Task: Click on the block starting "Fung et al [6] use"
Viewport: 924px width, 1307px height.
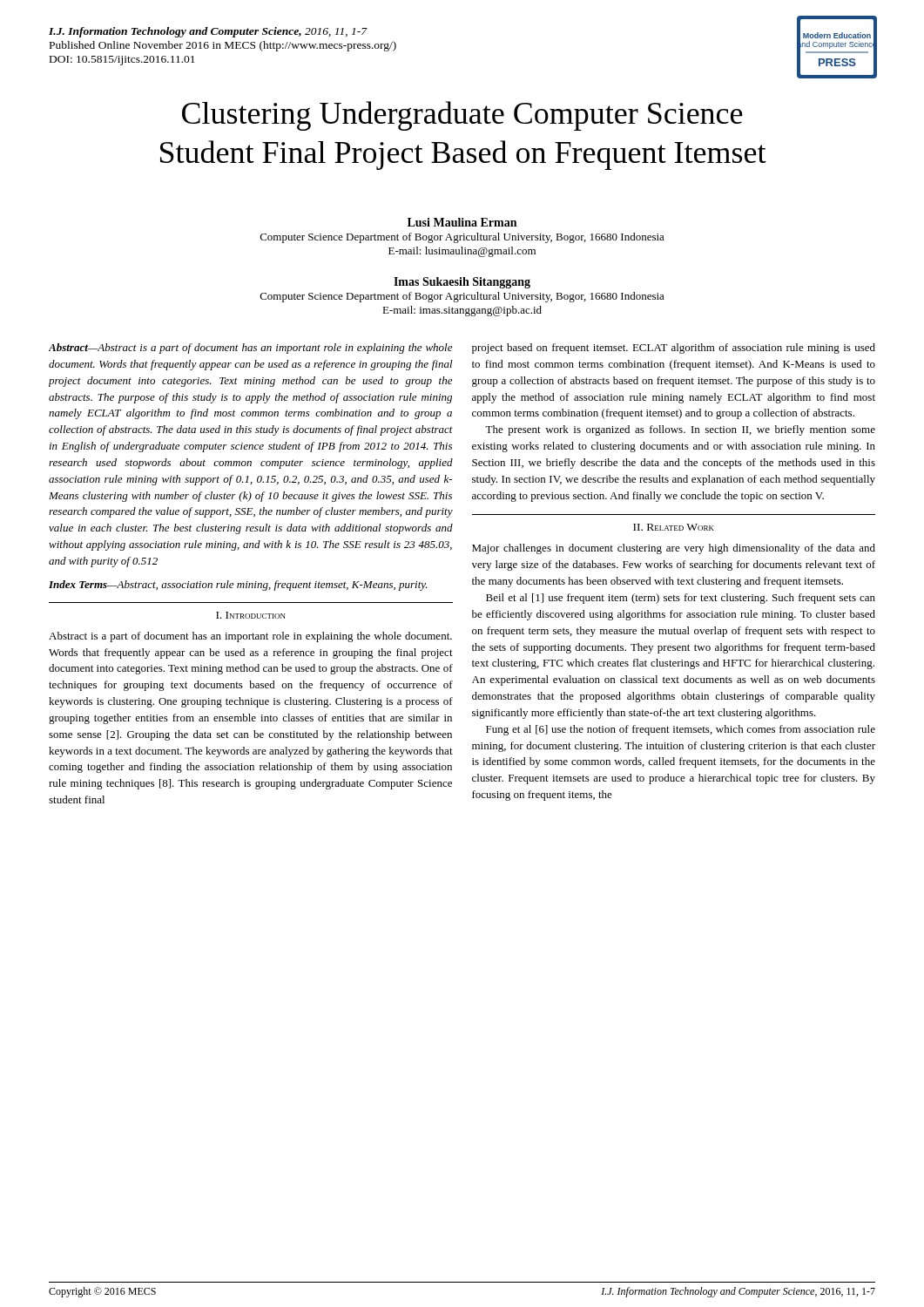Action: (673, 761)
